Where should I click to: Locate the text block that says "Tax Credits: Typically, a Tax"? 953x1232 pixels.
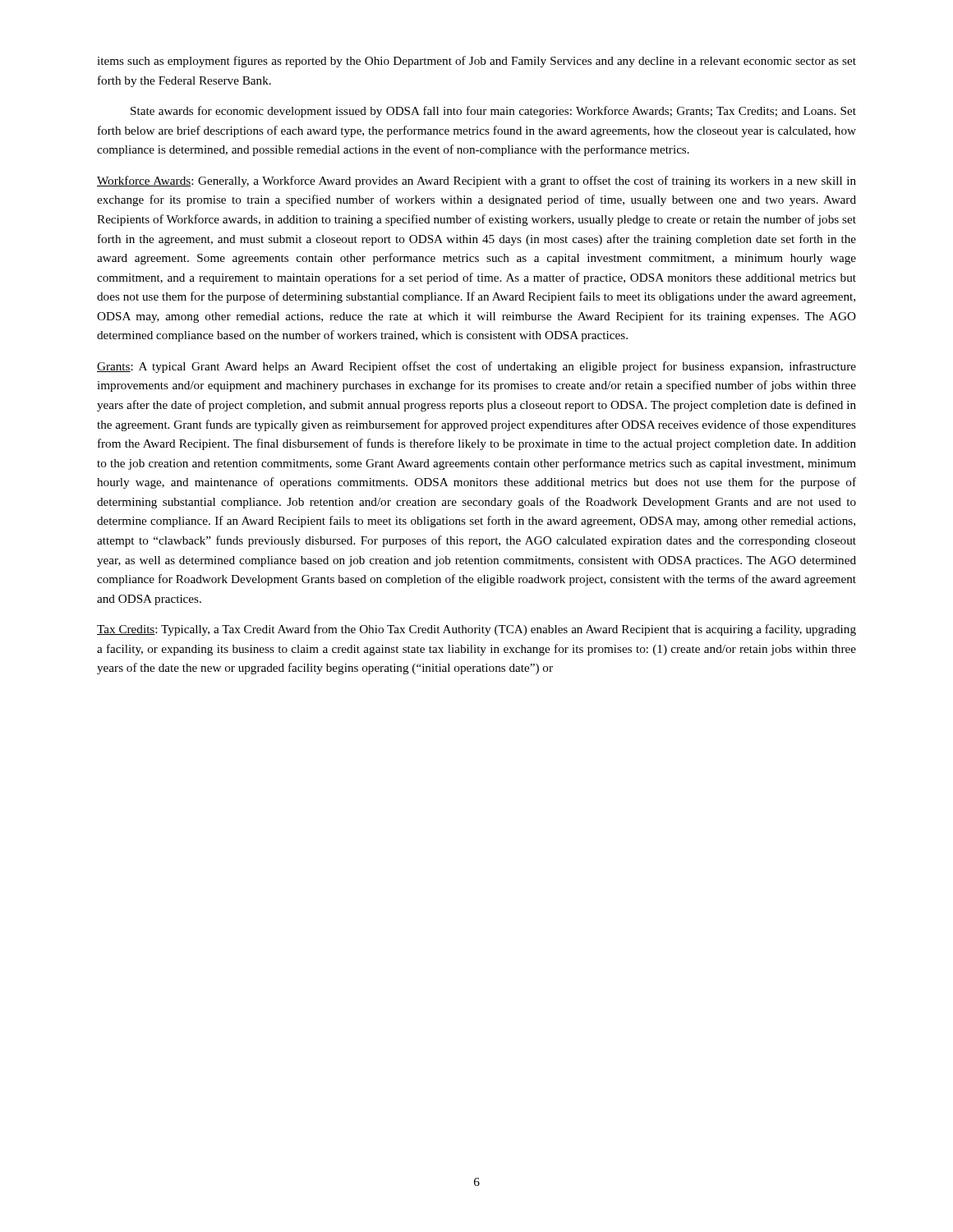point(476,648)
